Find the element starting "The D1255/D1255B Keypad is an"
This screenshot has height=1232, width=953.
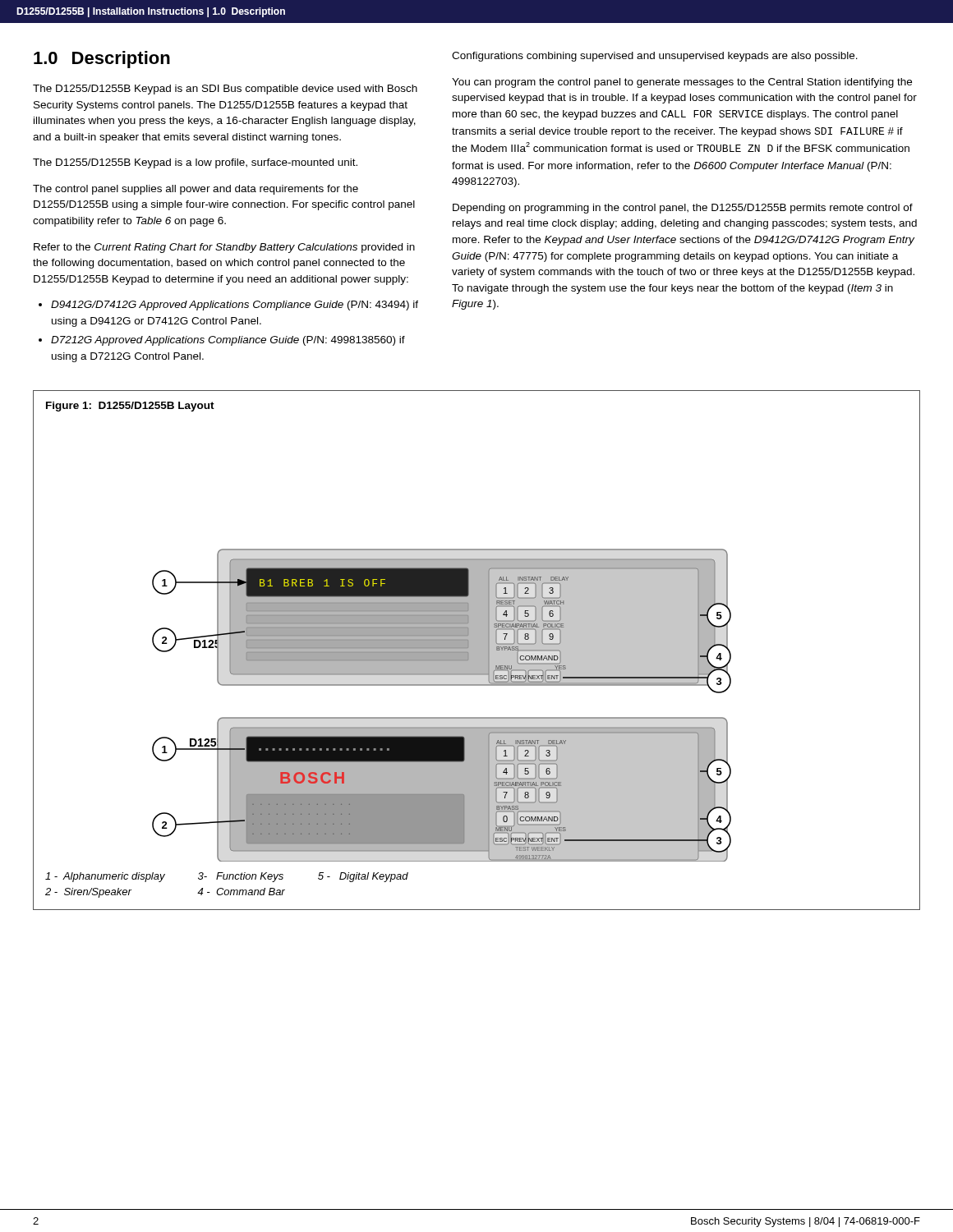pyautogui.click(x=230, y=113)
